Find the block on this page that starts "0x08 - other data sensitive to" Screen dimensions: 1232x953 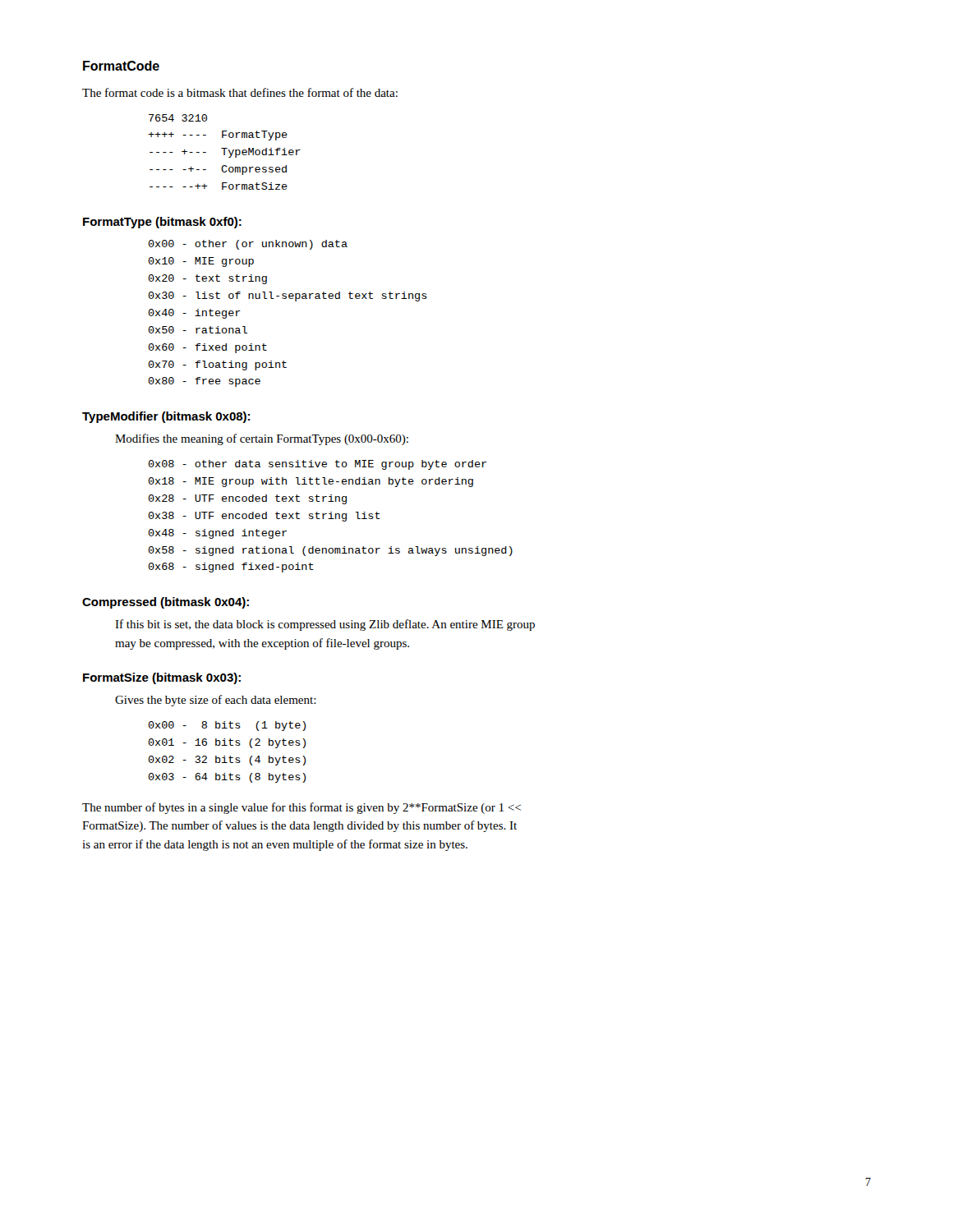(x=331, y=516)
